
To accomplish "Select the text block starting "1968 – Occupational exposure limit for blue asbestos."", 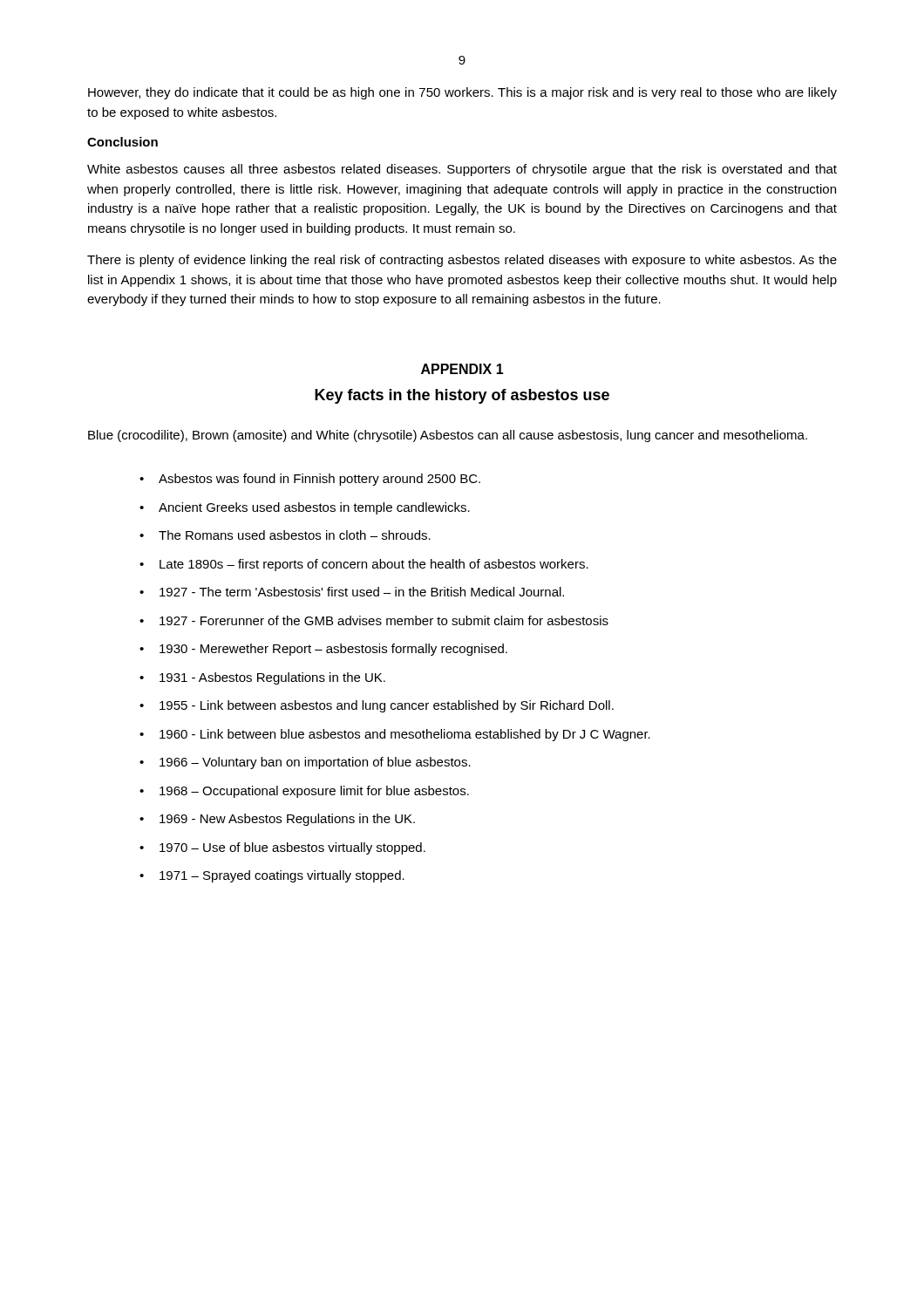I will [x=314, y=790].
